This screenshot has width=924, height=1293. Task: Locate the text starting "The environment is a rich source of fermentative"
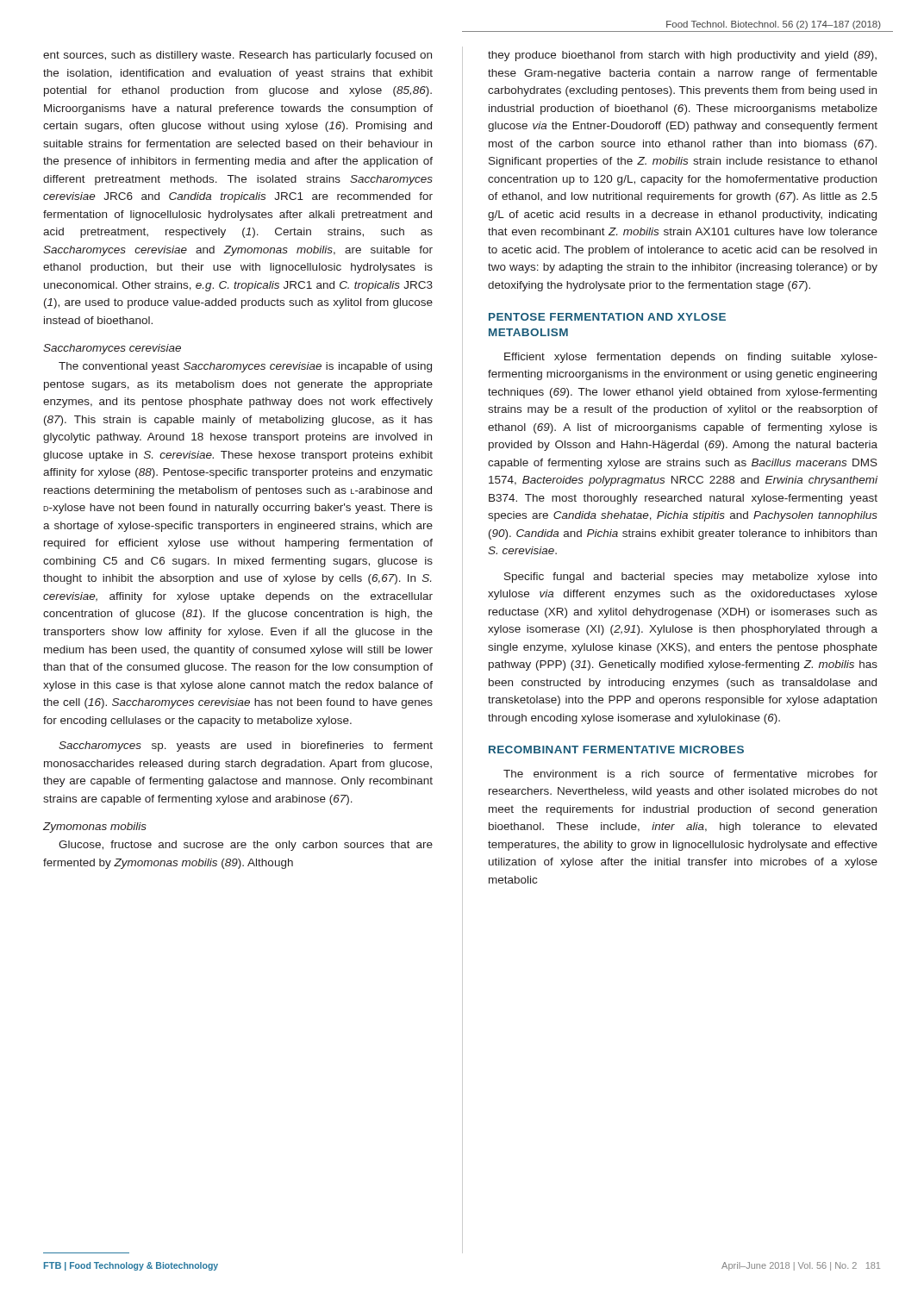tap(683, 827)
